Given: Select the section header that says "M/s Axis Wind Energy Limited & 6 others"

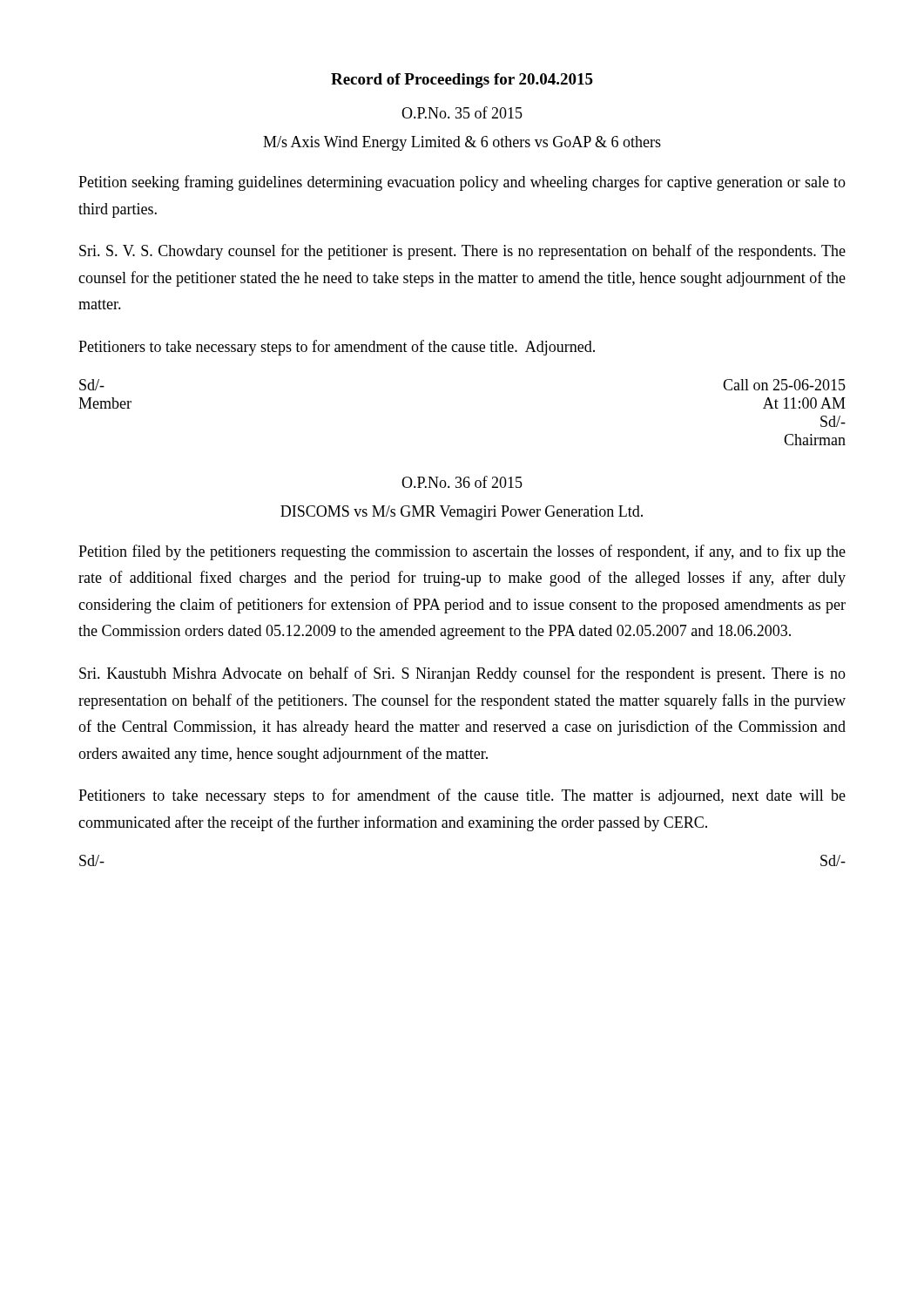Looking at the screenshot, I should point(462,142).
